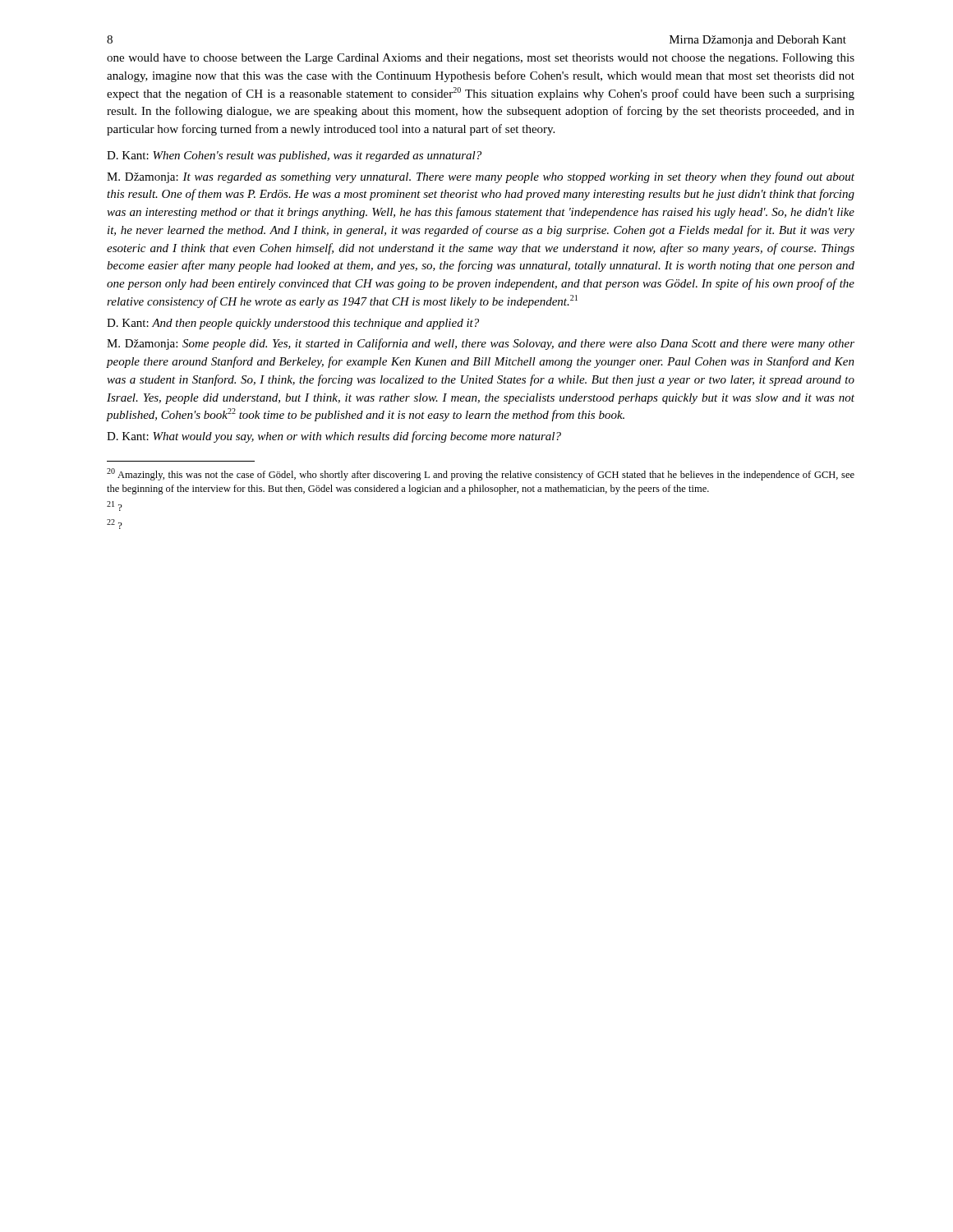Viewport: 953px width, 1232px height.
Task: Navigate to the passage starting "20 Amazingly, this was"
Action: point(481,482)
